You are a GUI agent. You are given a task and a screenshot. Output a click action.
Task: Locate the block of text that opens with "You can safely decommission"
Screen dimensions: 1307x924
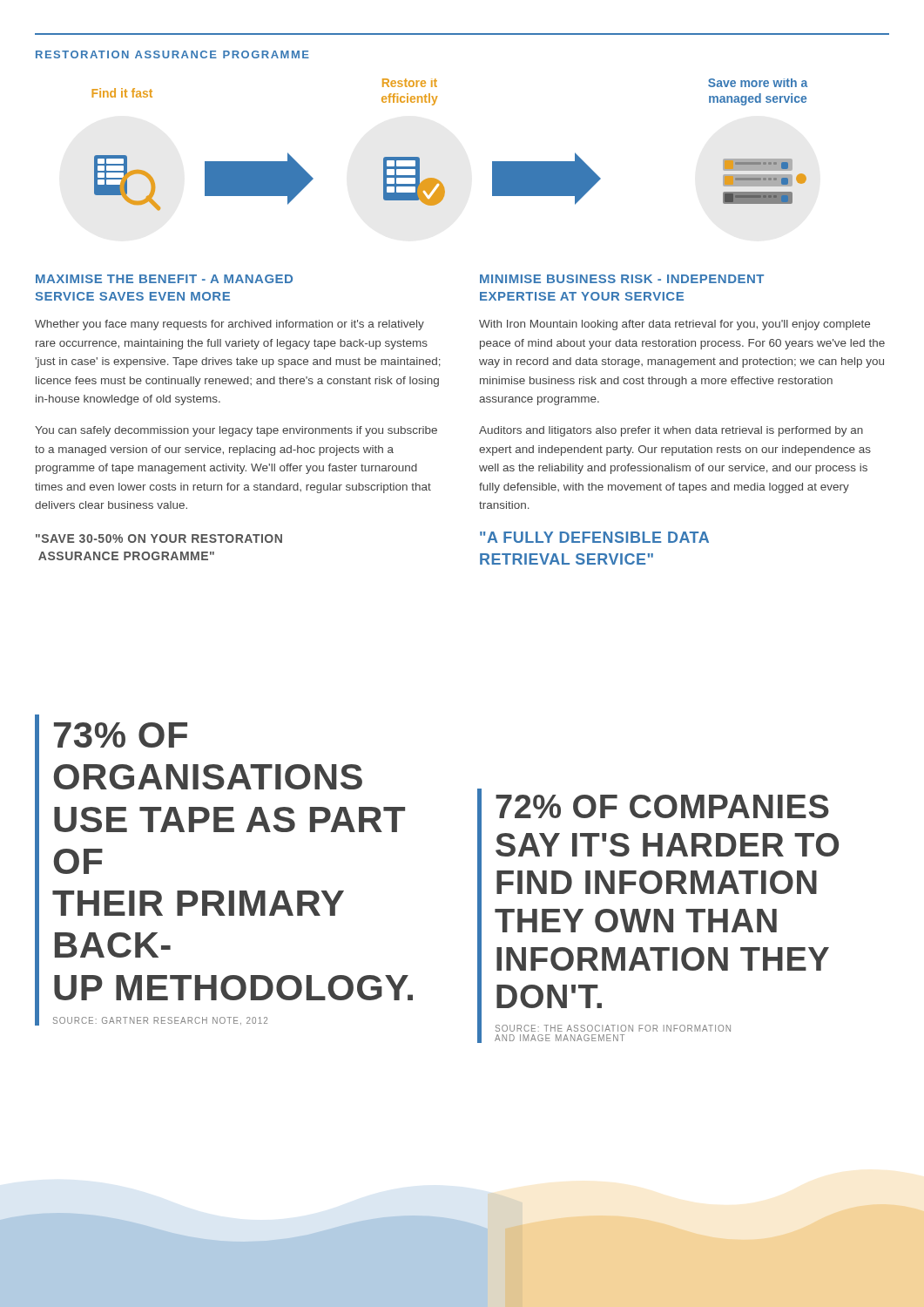[x=236, y=468]
